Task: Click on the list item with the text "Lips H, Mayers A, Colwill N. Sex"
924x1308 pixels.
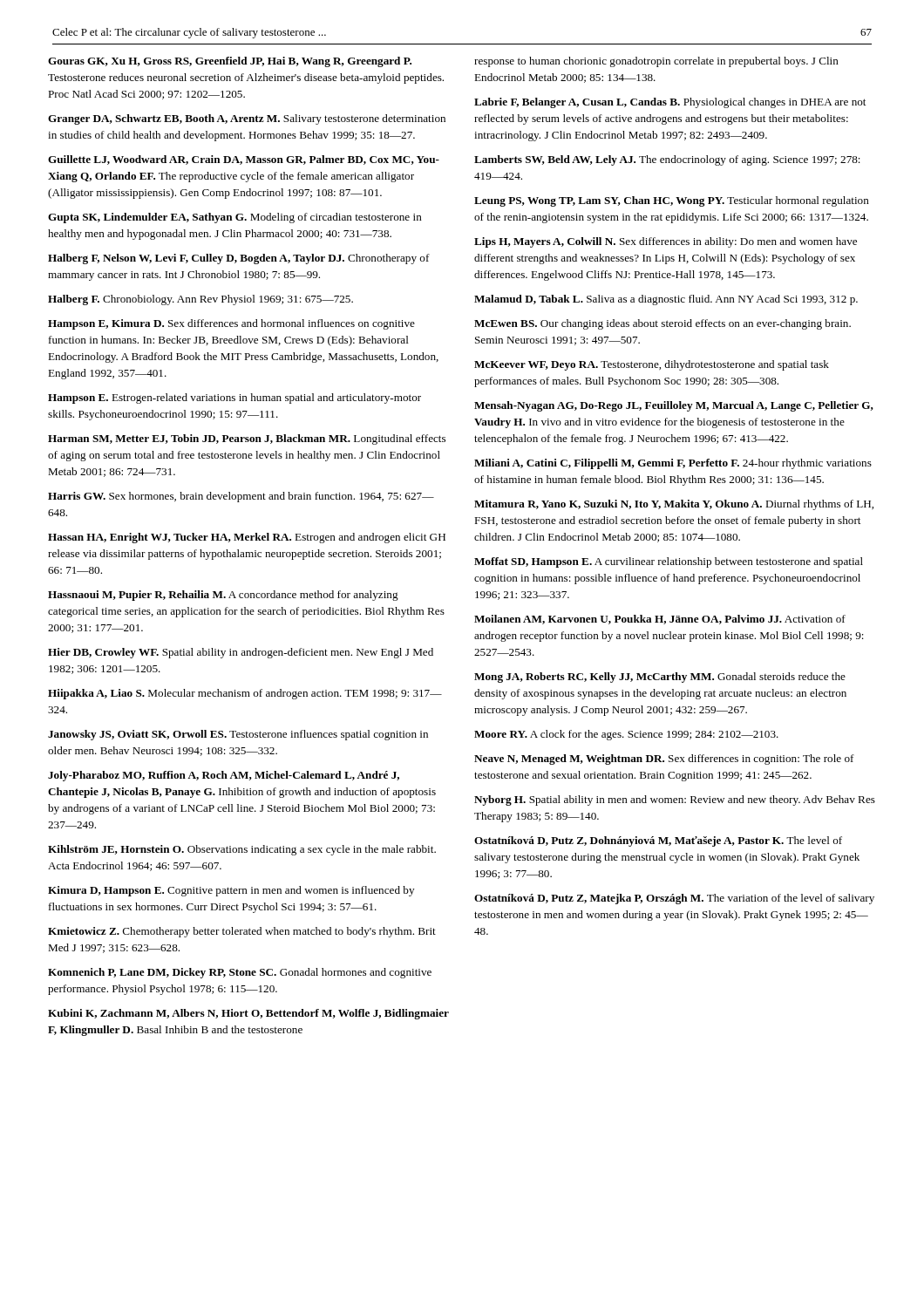Action: (666, 258)
